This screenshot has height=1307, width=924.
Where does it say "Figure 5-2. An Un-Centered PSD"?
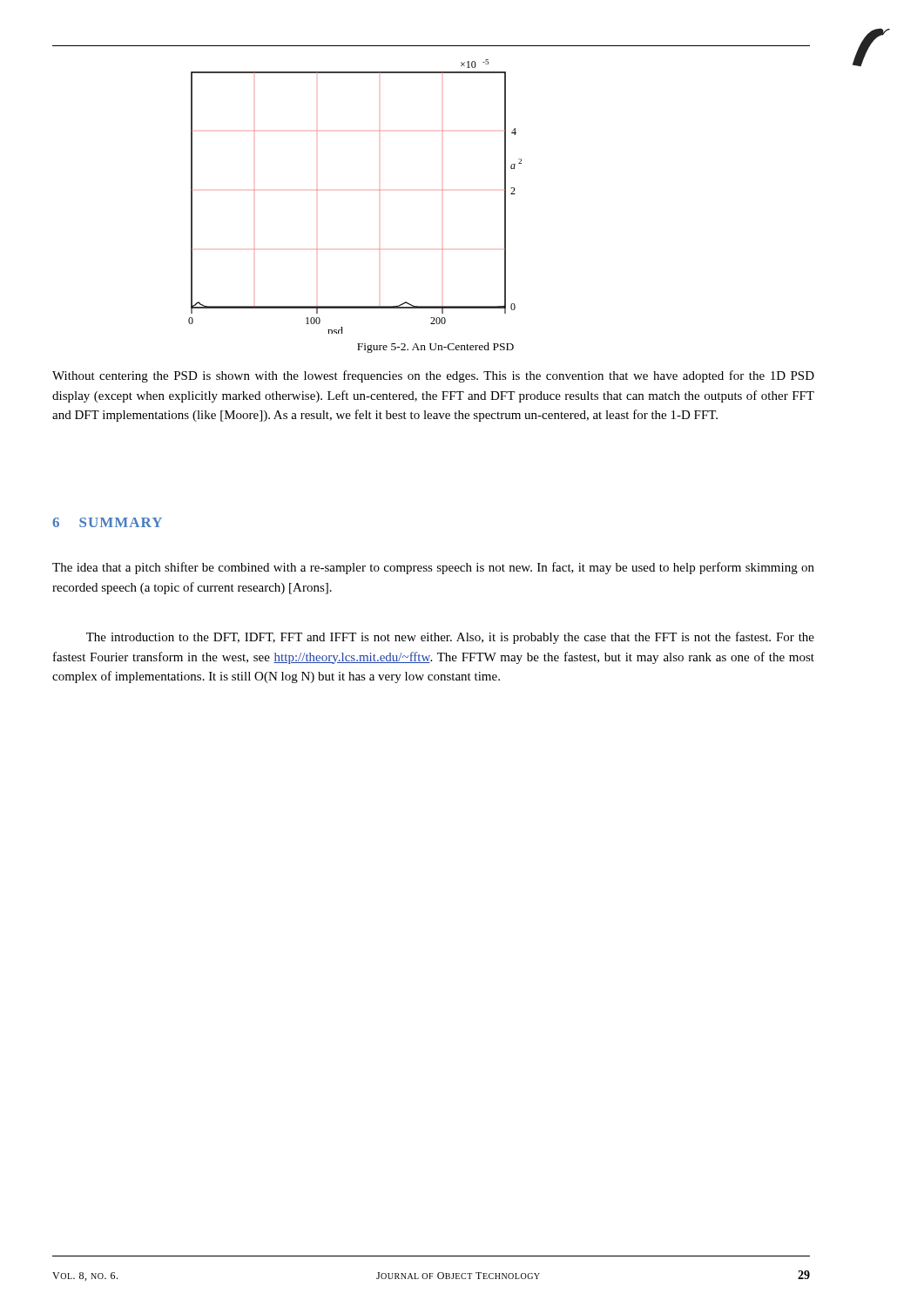(435, 346)
